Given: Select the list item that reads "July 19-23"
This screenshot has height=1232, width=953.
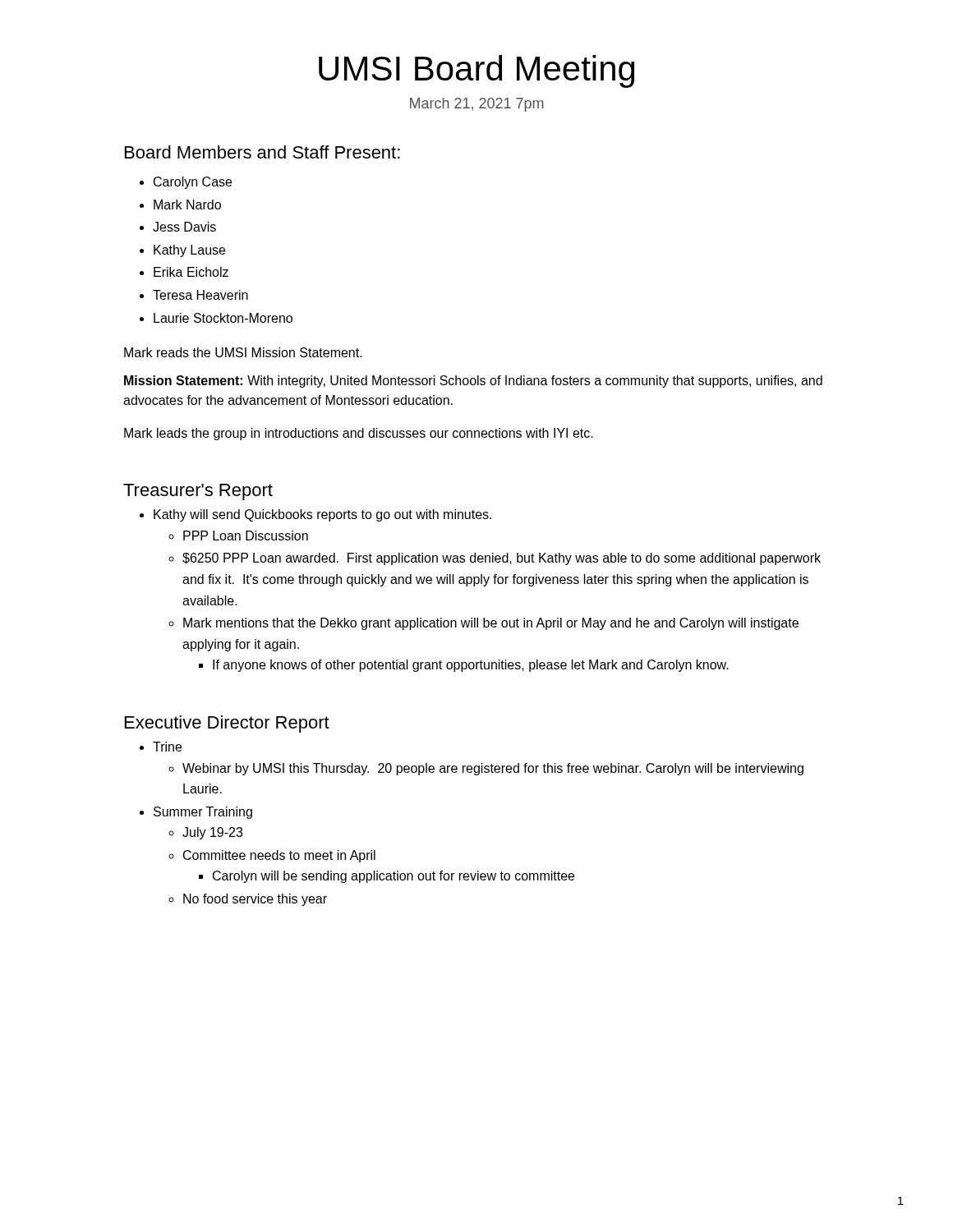Looking at the screenshot, I should click(x=213, y=833).
